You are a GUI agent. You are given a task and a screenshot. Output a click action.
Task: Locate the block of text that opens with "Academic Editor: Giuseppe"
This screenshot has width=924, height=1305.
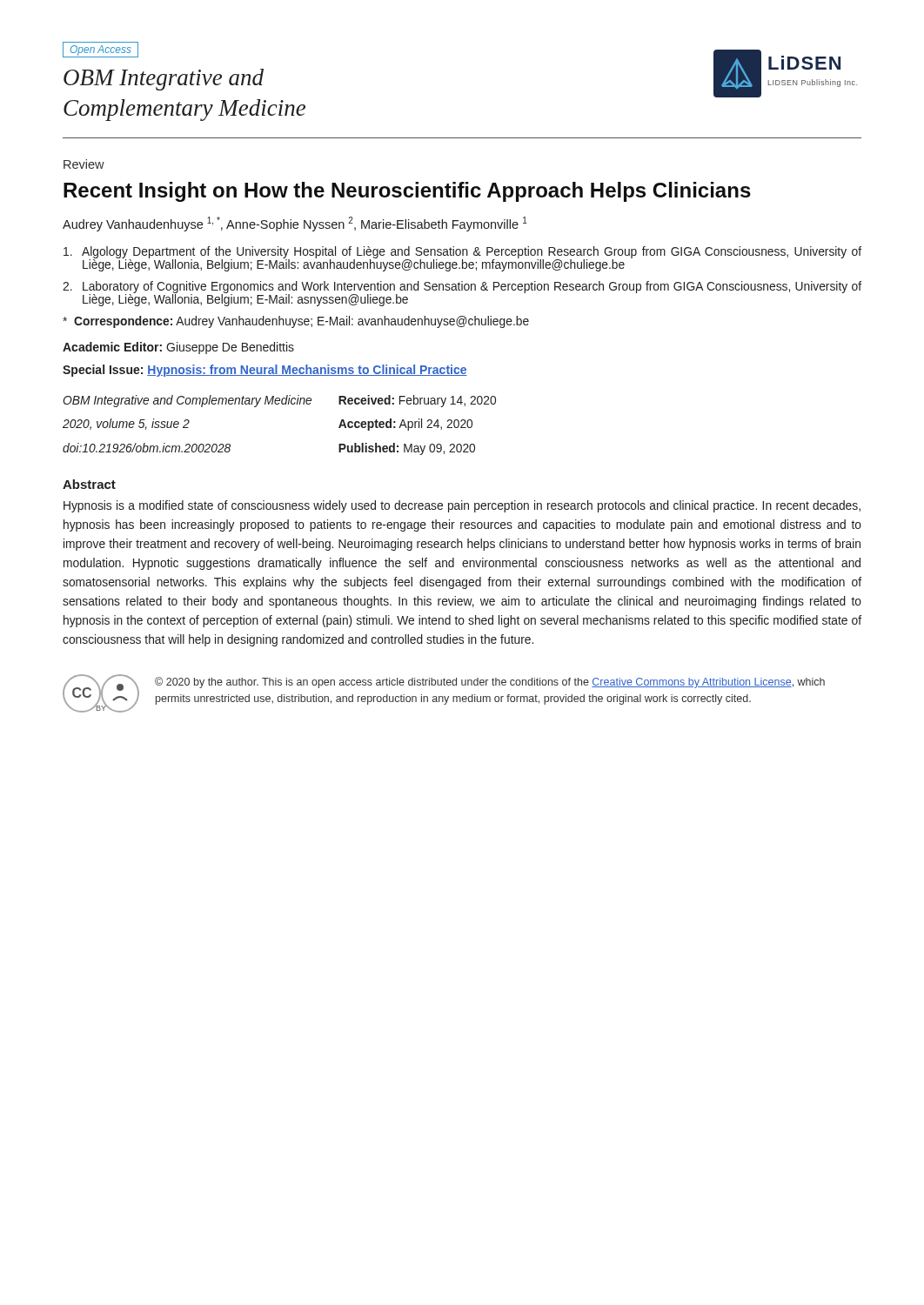coord(178,347)
